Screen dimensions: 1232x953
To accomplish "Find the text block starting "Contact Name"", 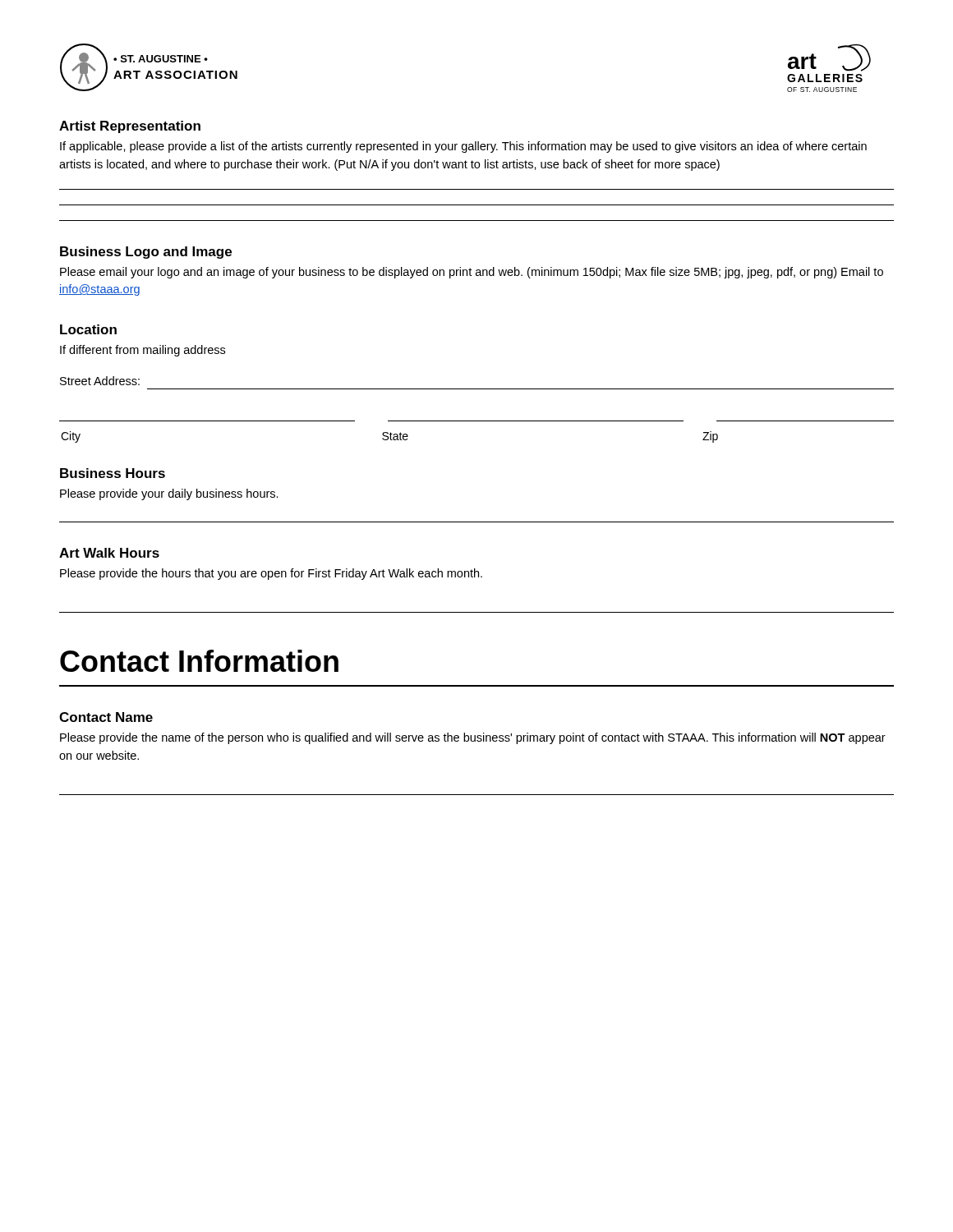I will tap(106, 717).
